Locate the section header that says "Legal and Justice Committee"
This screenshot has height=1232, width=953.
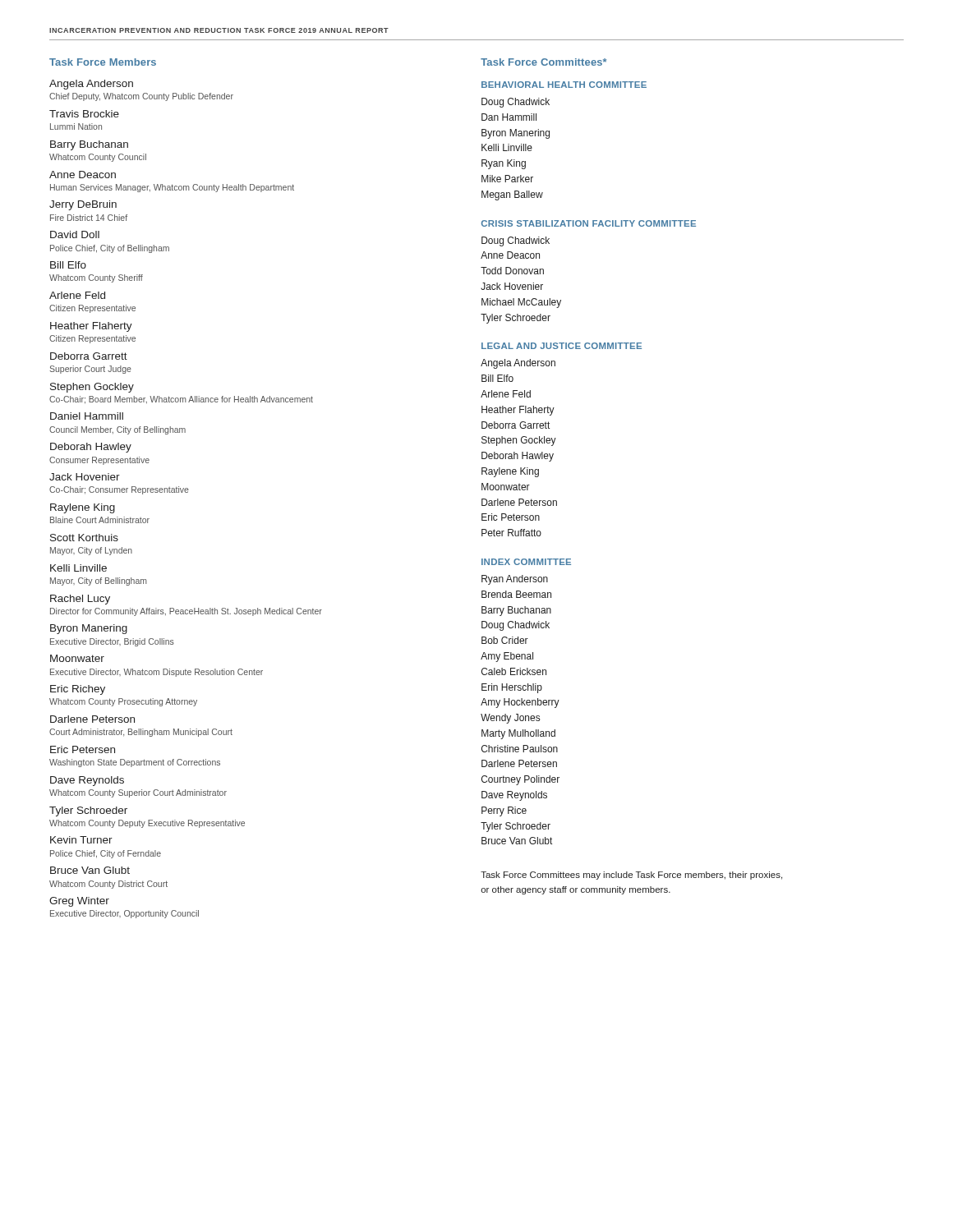[562, 346]
